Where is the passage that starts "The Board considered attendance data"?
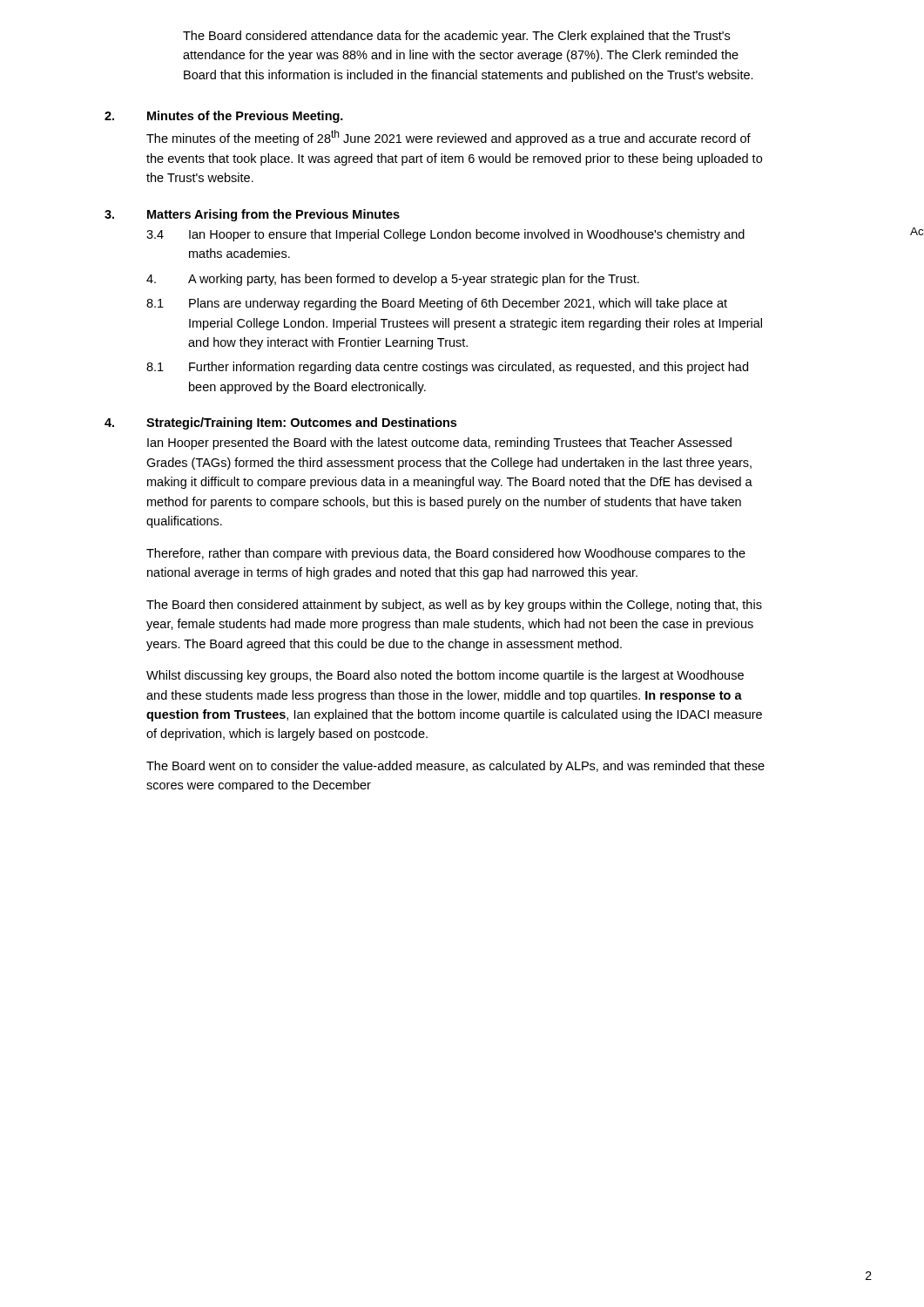This screenshot has height=1307, width=924. pyautogui.click(x=468, y=55)
